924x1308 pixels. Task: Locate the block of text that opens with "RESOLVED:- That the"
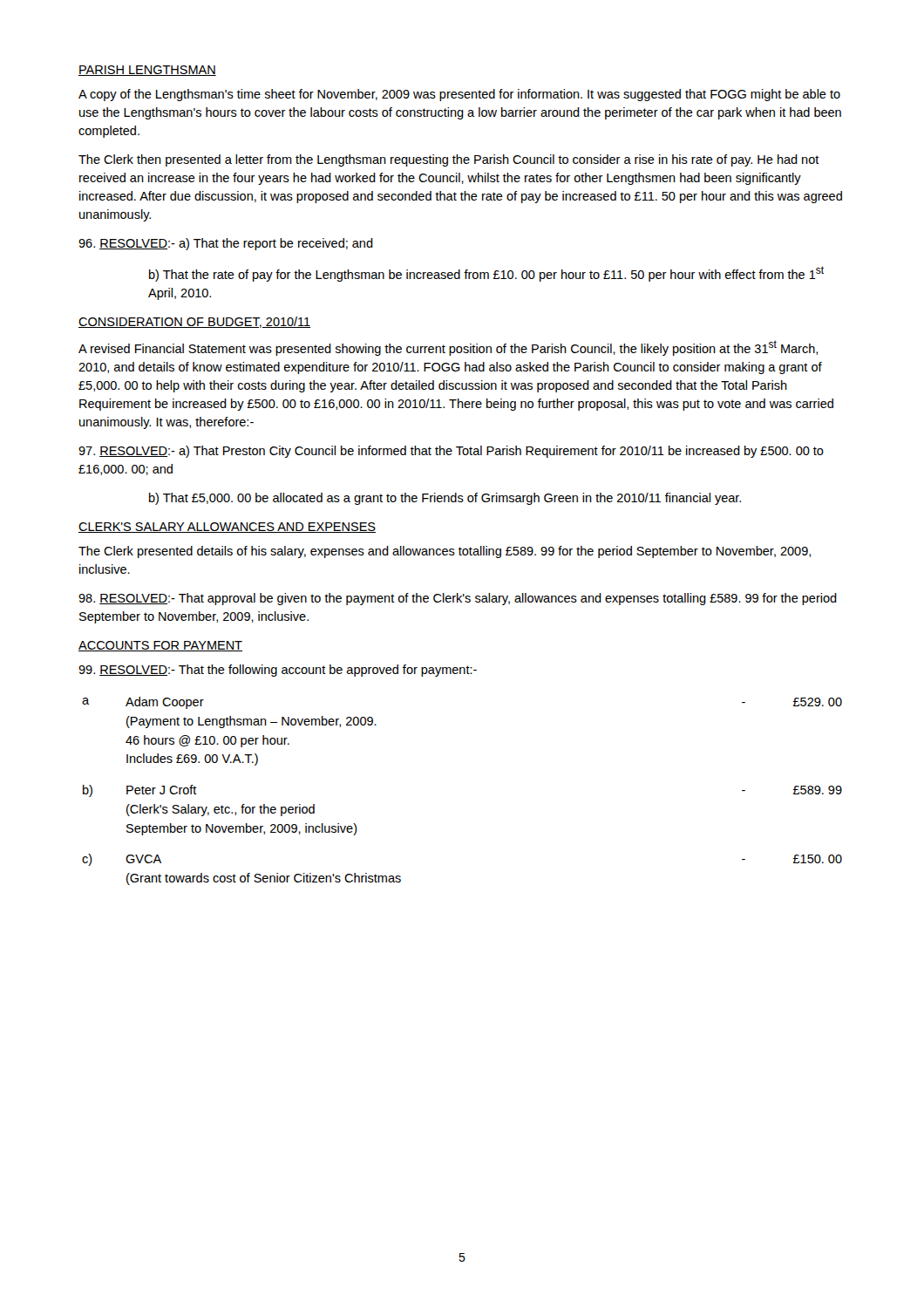(x=462, y=670)
